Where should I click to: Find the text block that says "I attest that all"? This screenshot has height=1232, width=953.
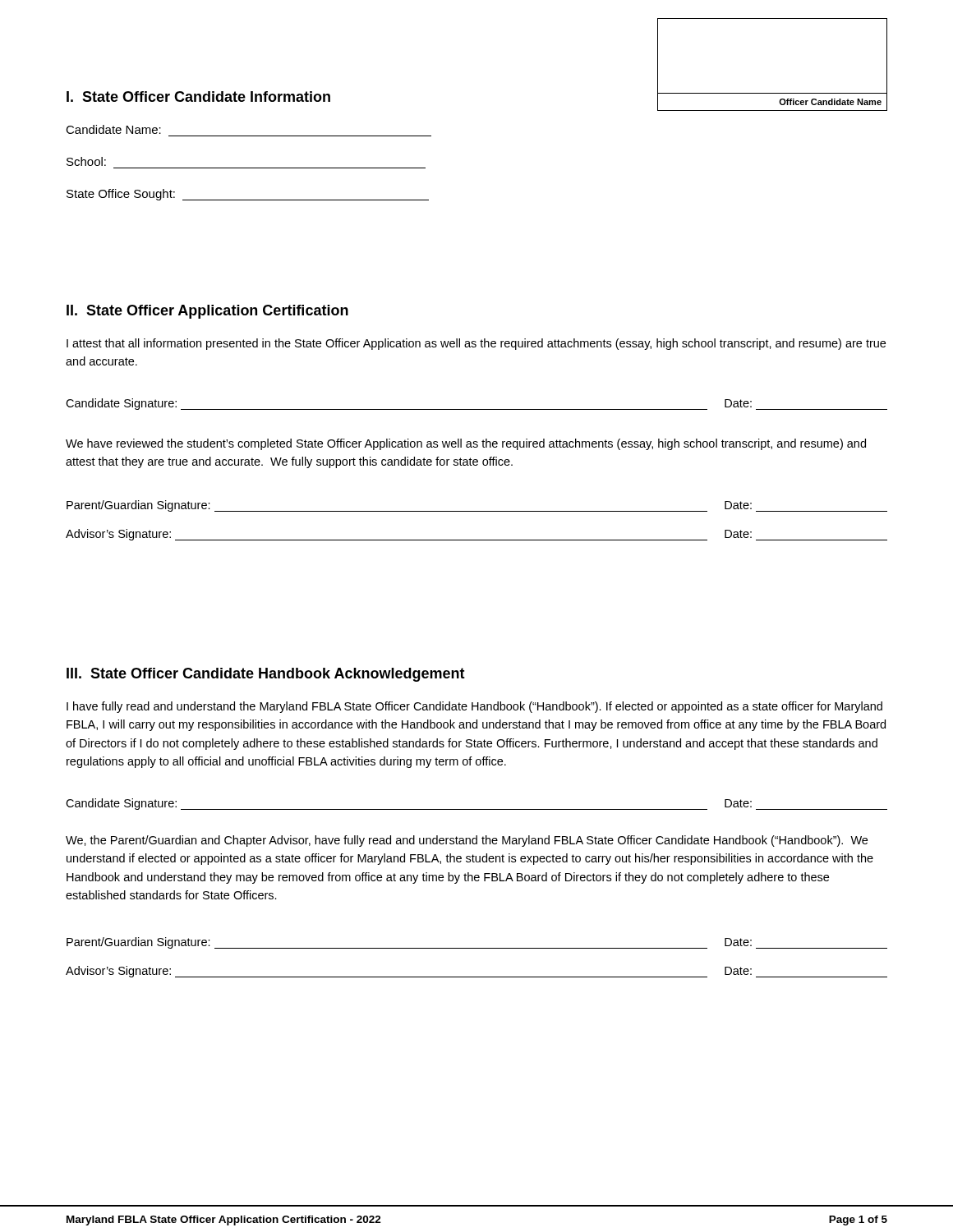click(x=476, y=353)
